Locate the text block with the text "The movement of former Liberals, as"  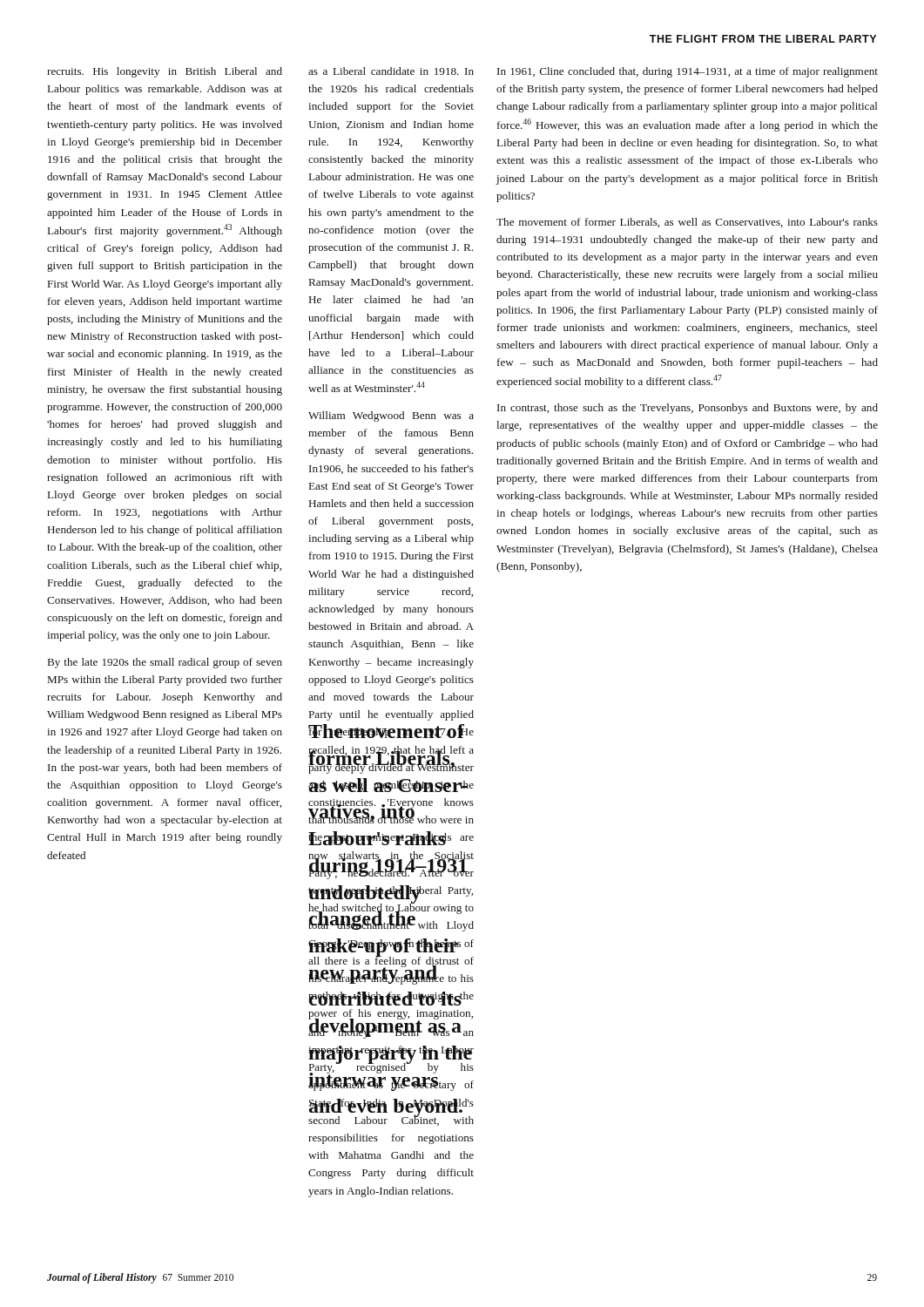point(687,301)
